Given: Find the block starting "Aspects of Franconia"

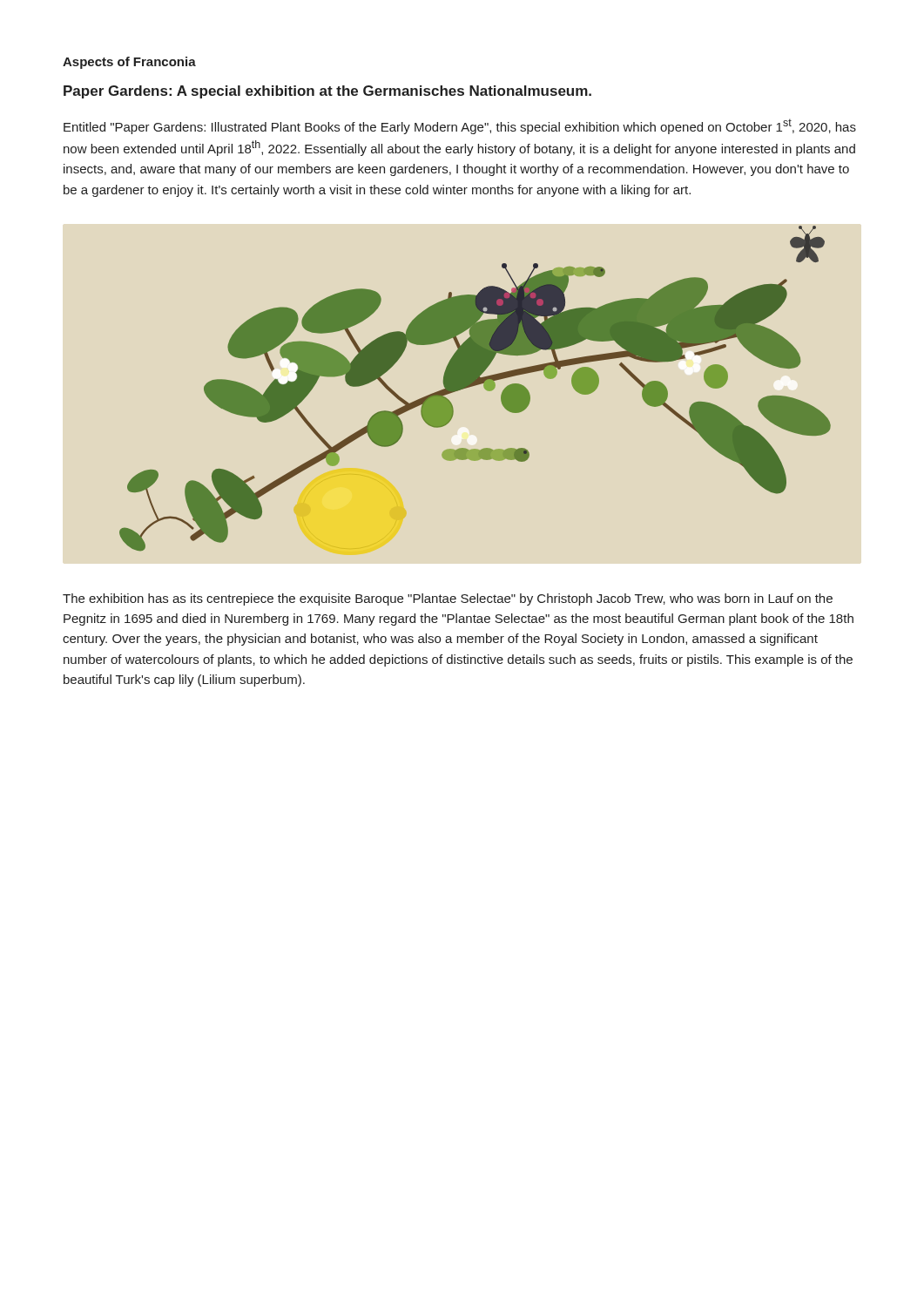Looking at the screenshot, I should tap(129, 61).
